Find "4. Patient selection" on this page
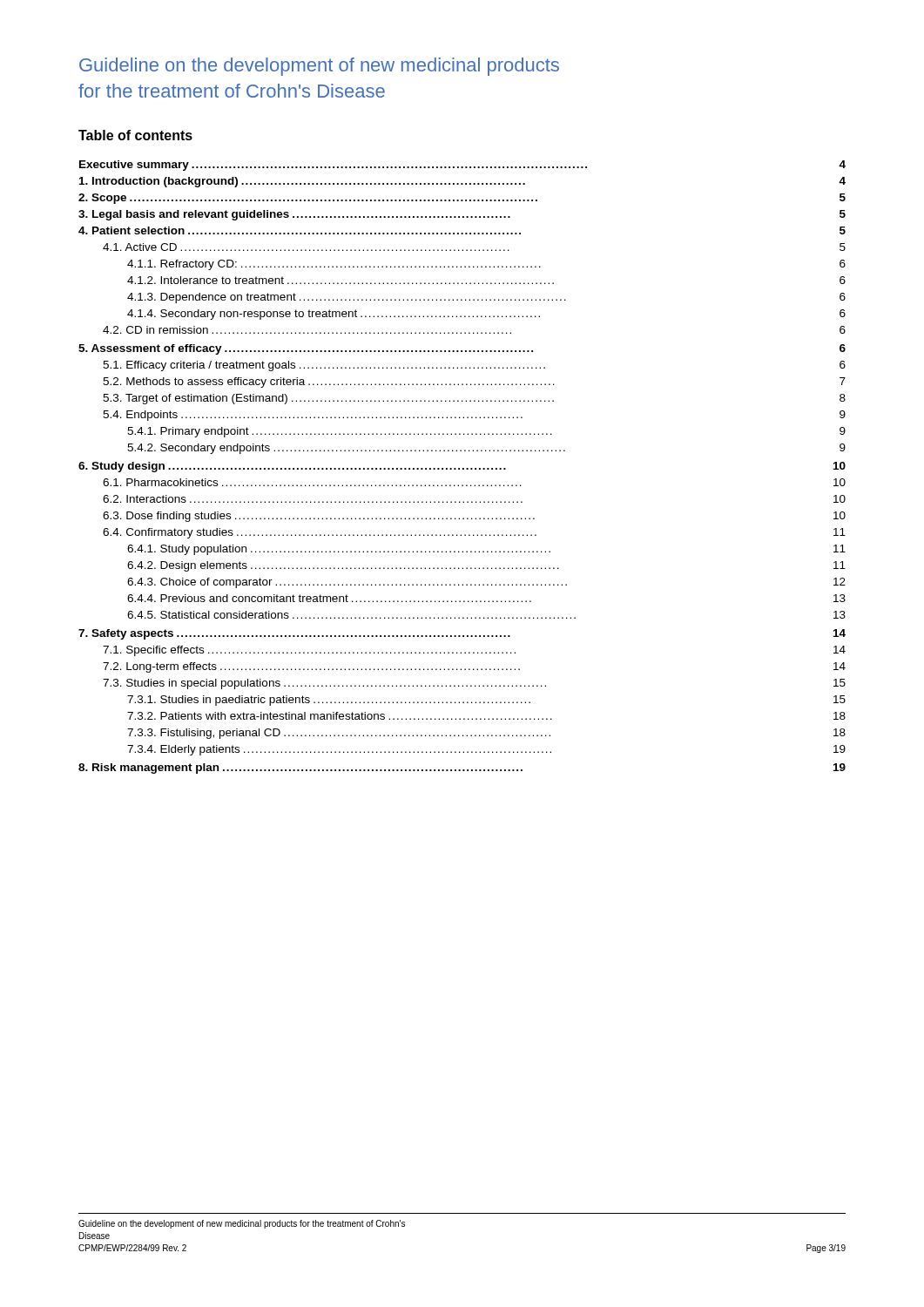Screen dimensions: 1307x924 click(x=462, y=231)
